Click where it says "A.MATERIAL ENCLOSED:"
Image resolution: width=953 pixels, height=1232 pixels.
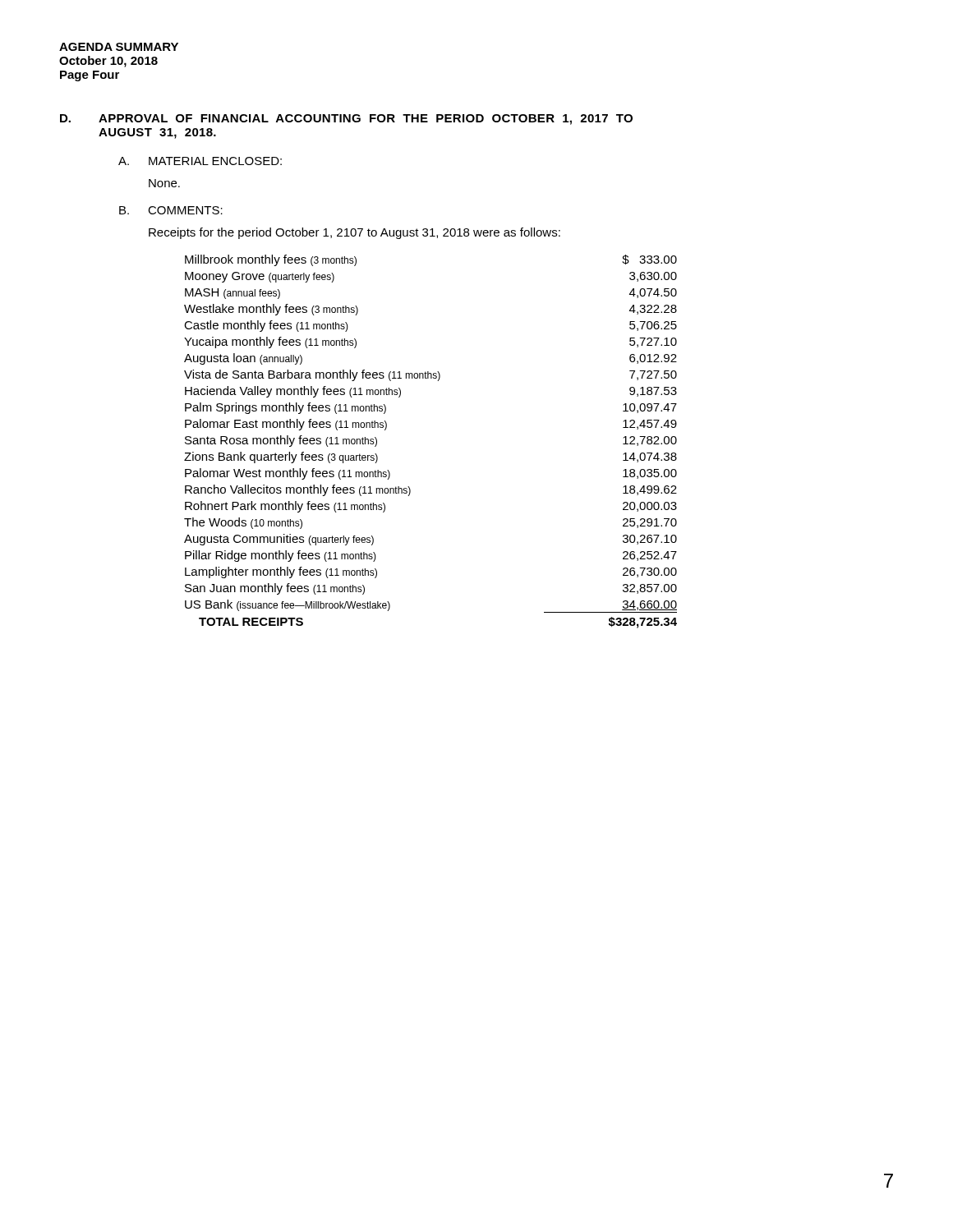point(201,161)
